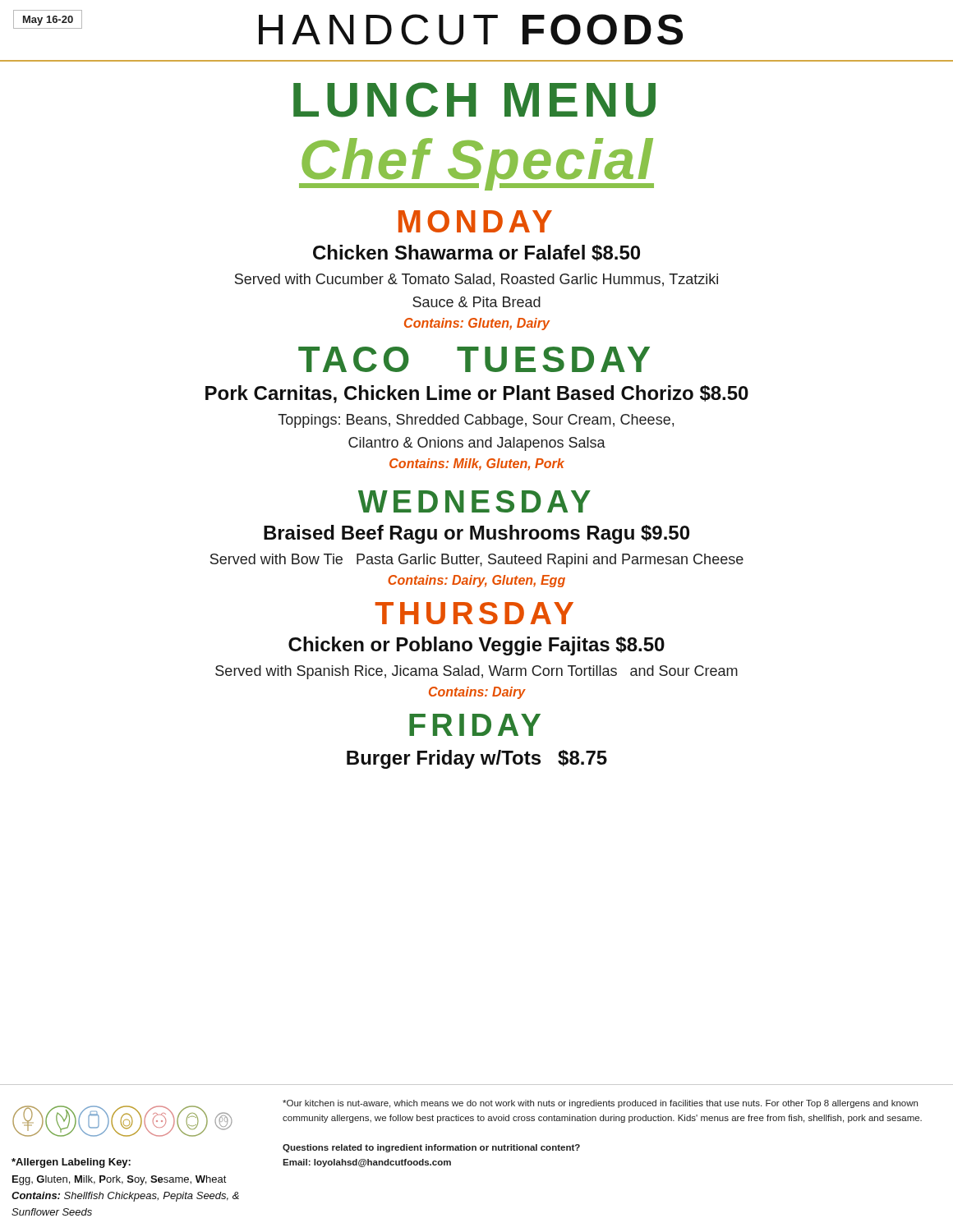Click the passage that begins "Allergen Labeling Key: Egg,"
Screen dimensions: 1232x953
click(126, 1187)
